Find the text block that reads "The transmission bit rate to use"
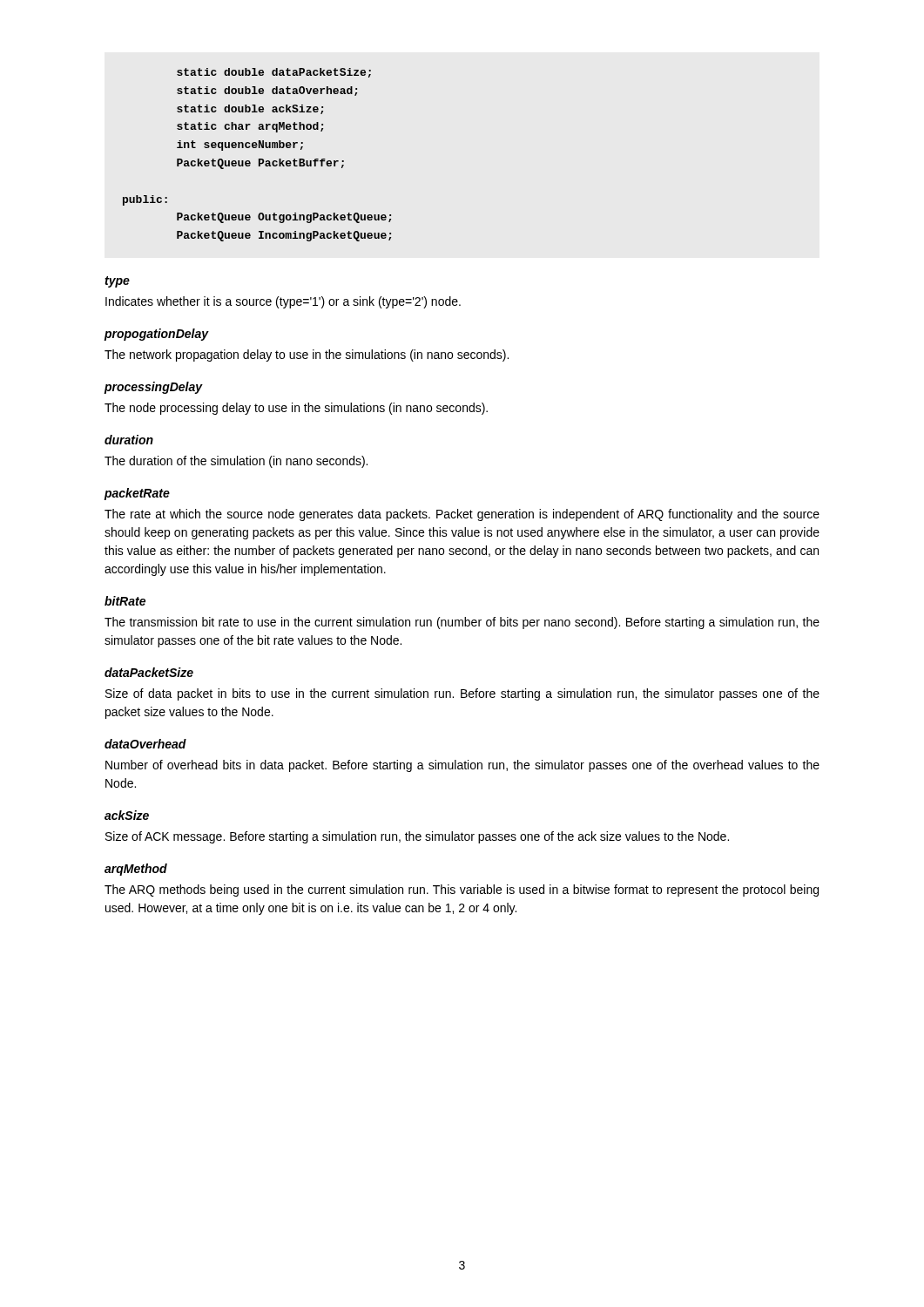Screen dimensions: 1307x924 (462, 632)
